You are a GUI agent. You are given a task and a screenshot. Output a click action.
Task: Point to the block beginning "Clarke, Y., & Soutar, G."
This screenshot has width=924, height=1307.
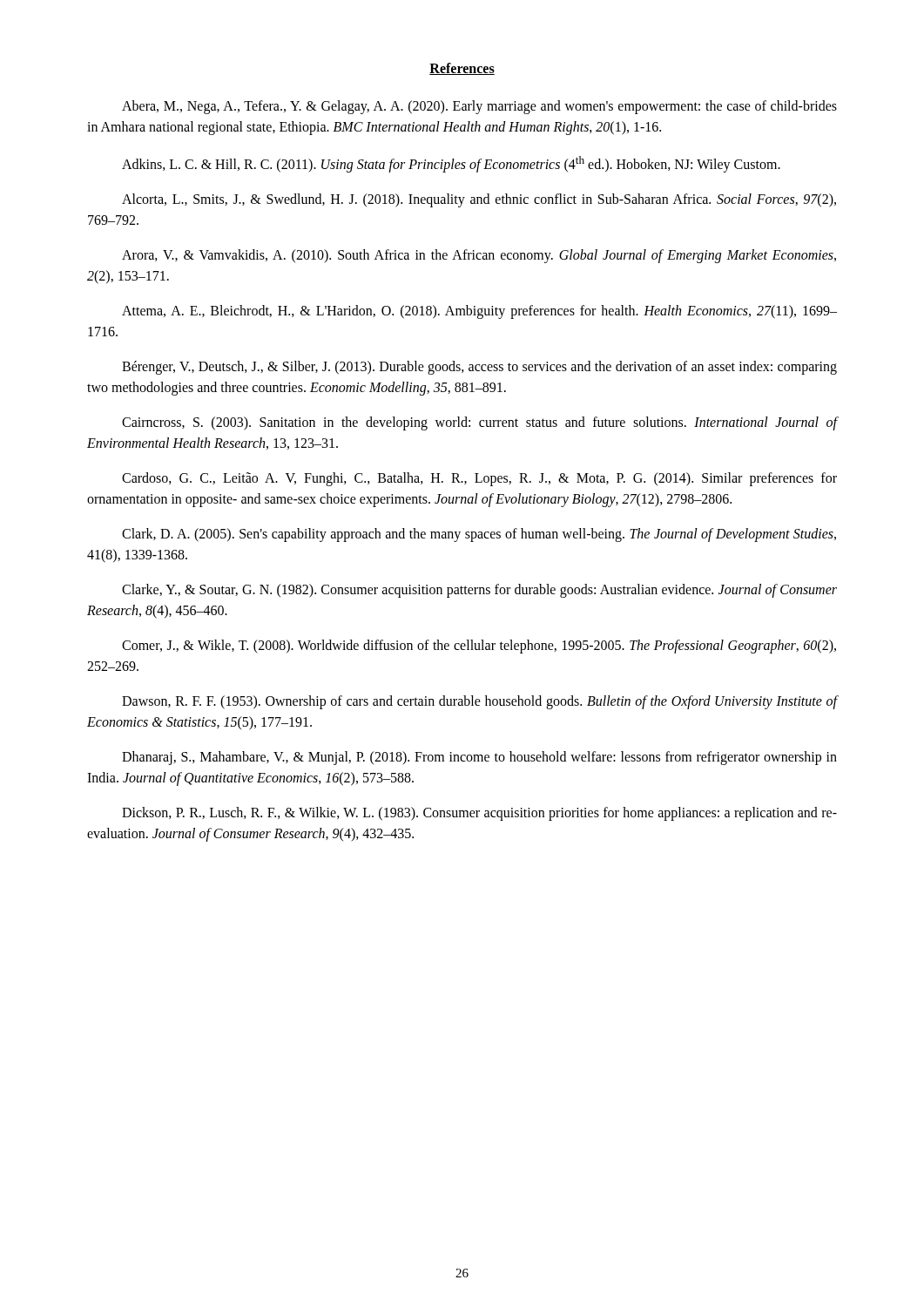(x=462, y=601)
